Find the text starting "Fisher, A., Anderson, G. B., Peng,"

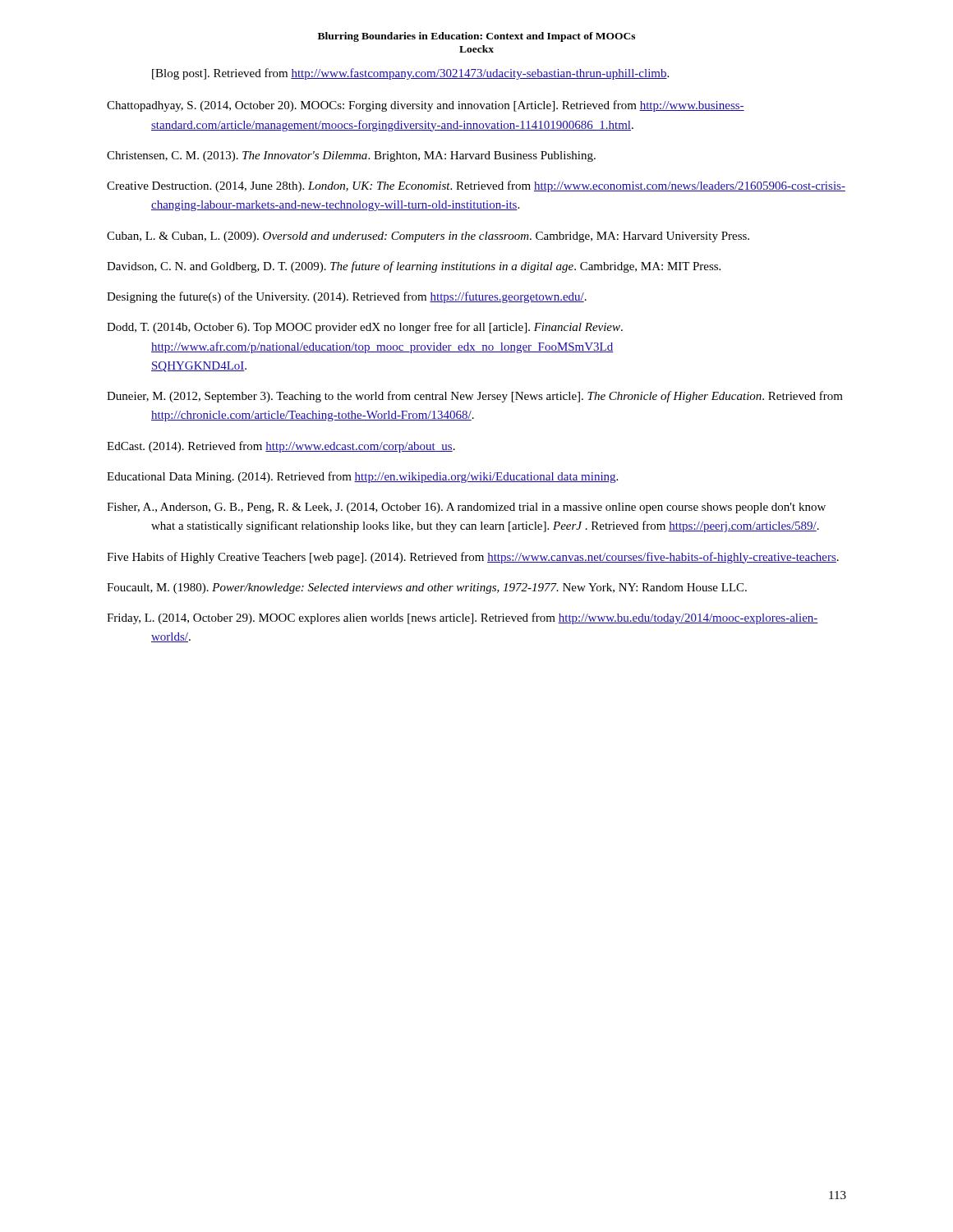point(466,516)
